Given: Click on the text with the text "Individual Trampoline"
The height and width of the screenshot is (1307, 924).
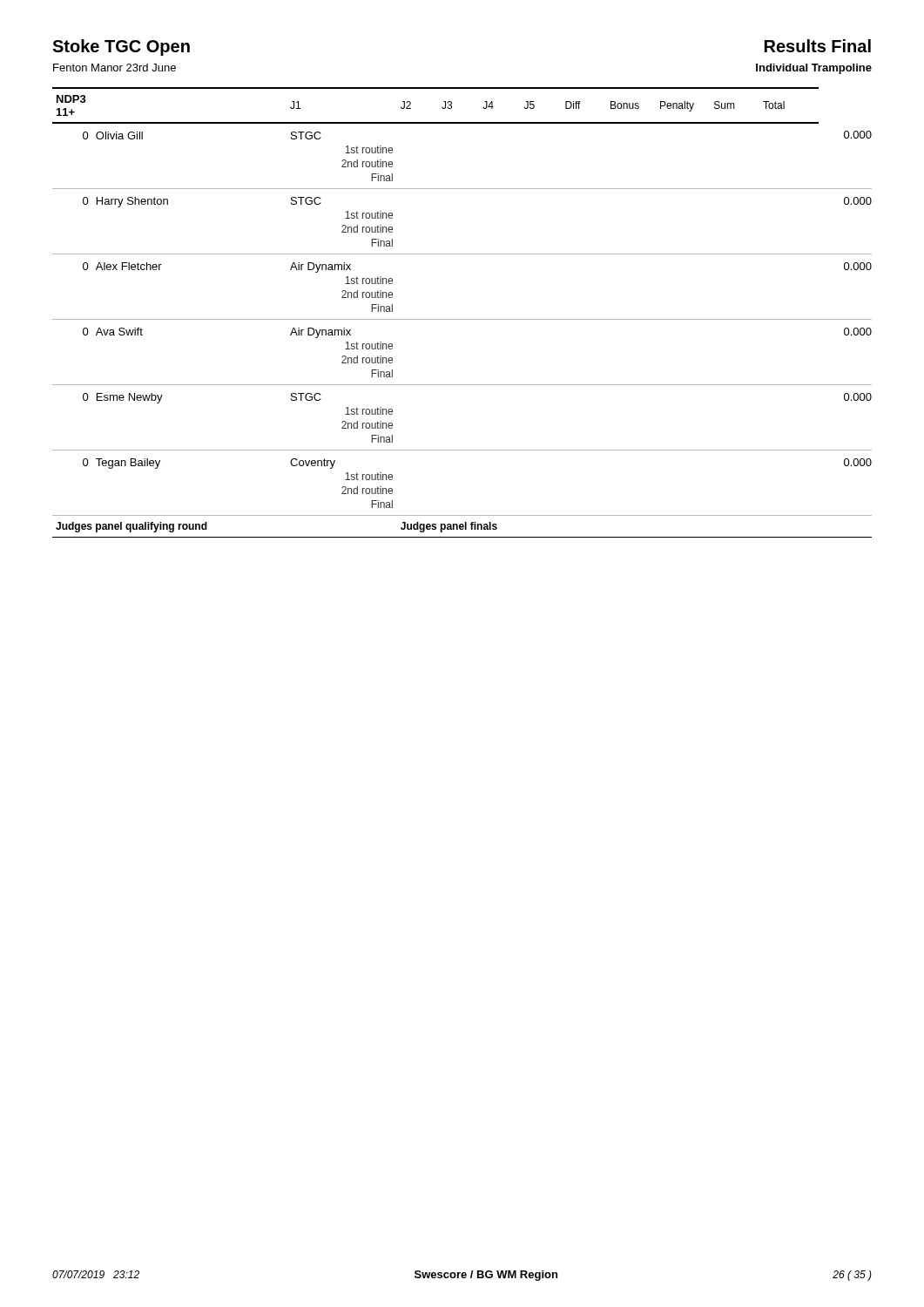Looking at the screenshot, I should (x=814, y=68).
